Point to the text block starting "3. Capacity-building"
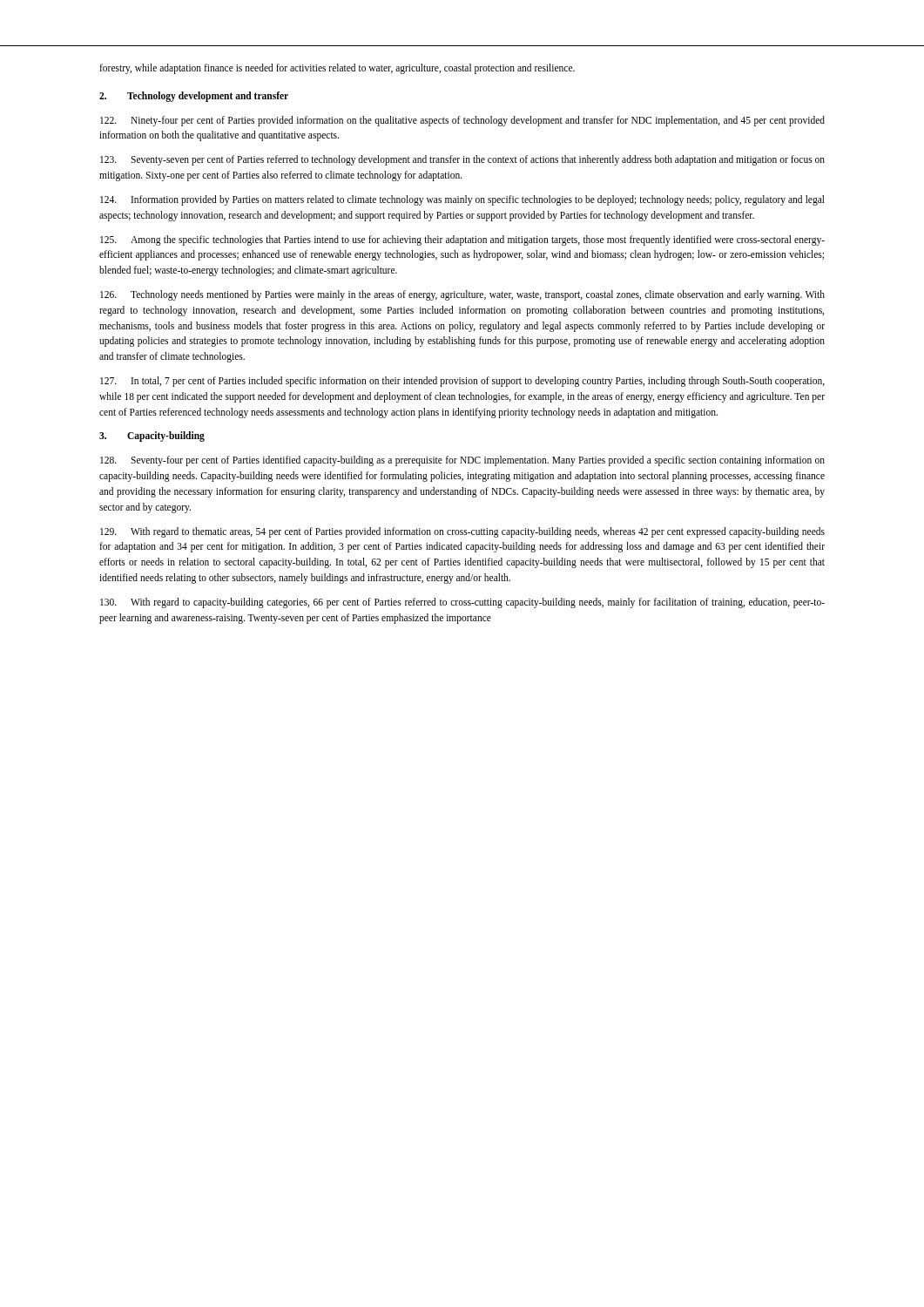Image resolution: width=924 pixels, height=1307 pixels. tap(152, 437)
